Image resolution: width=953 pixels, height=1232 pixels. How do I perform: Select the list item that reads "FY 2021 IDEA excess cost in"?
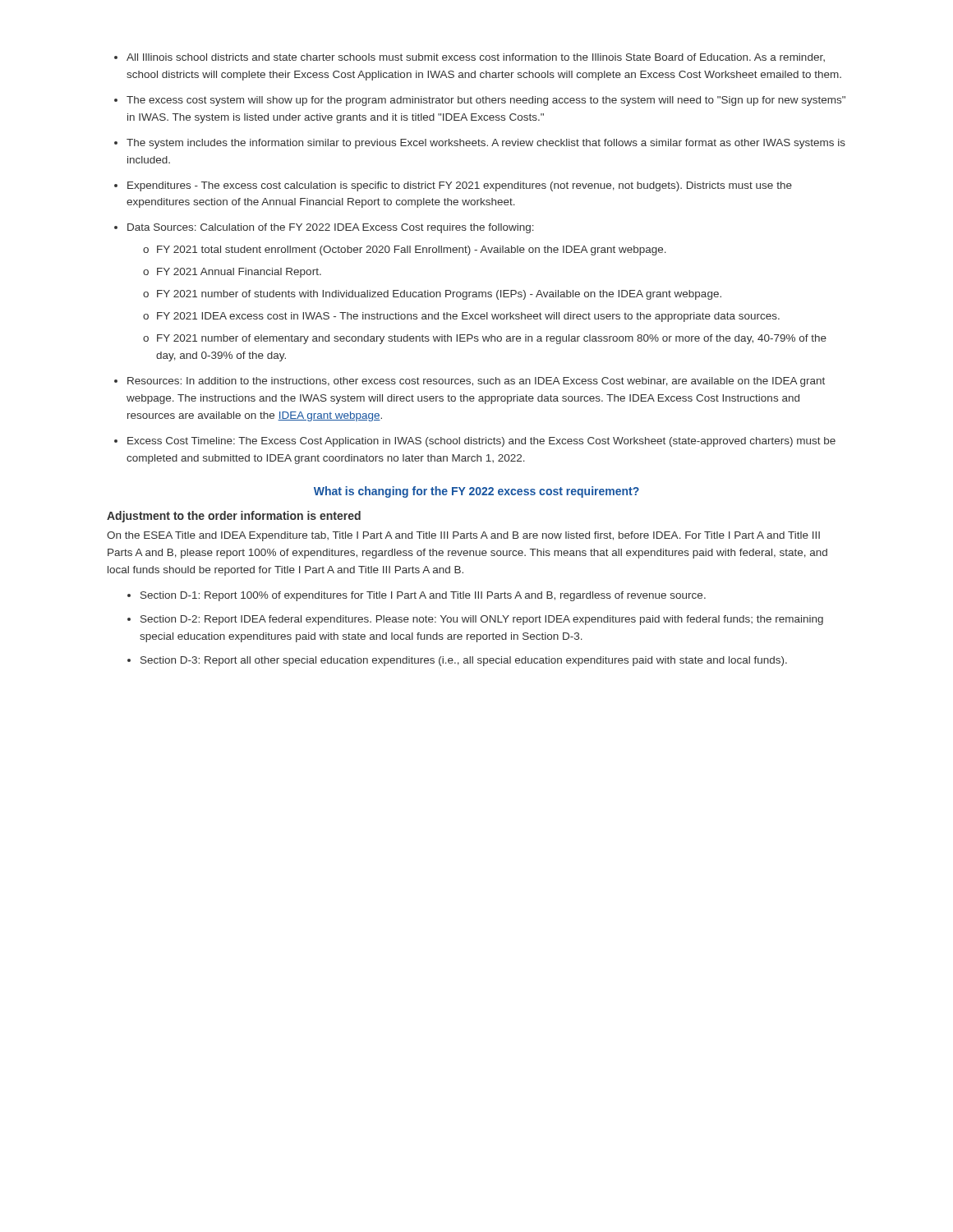(x=468, y=316)
